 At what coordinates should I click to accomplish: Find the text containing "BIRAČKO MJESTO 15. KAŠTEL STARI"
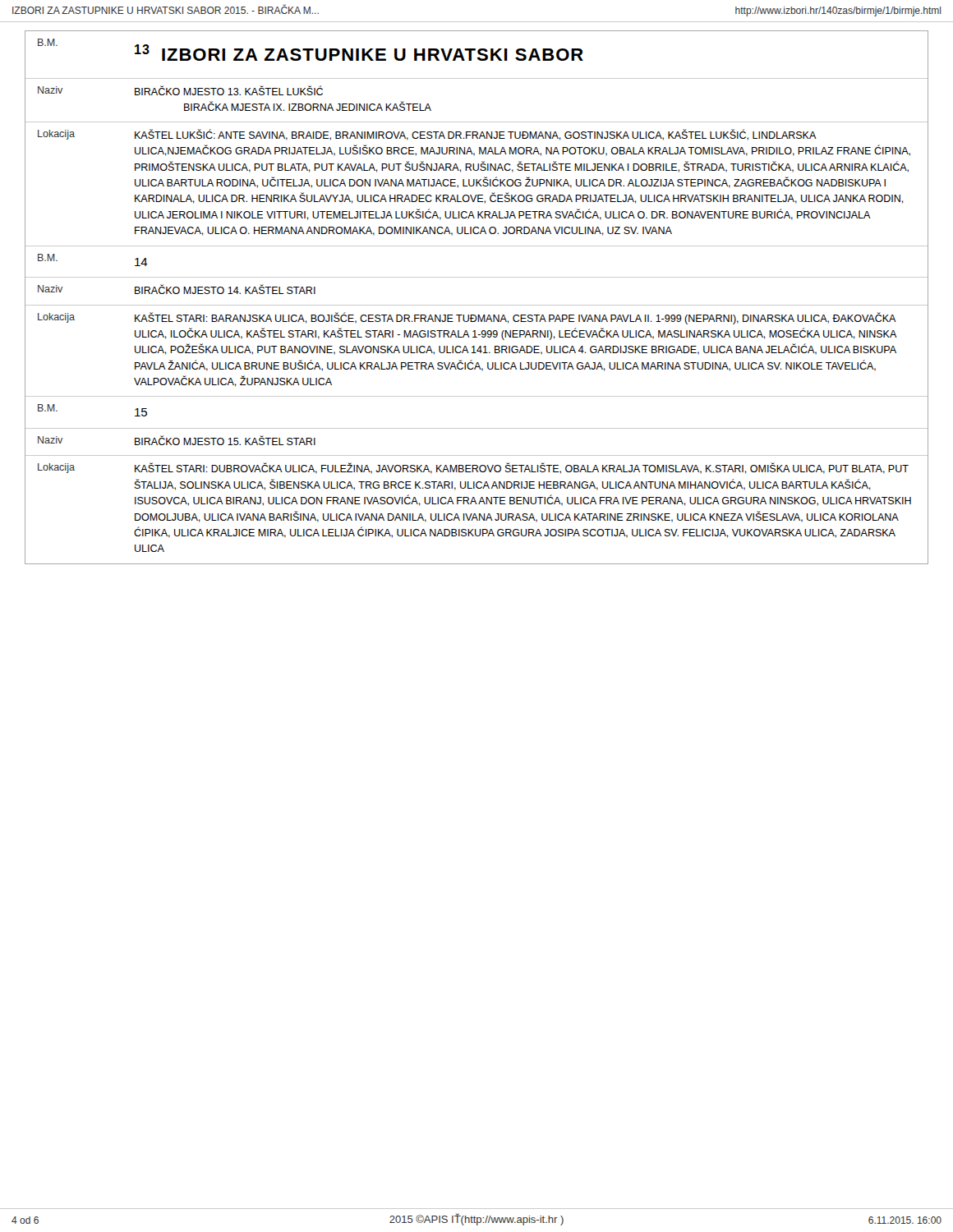[x=225, y=442]
